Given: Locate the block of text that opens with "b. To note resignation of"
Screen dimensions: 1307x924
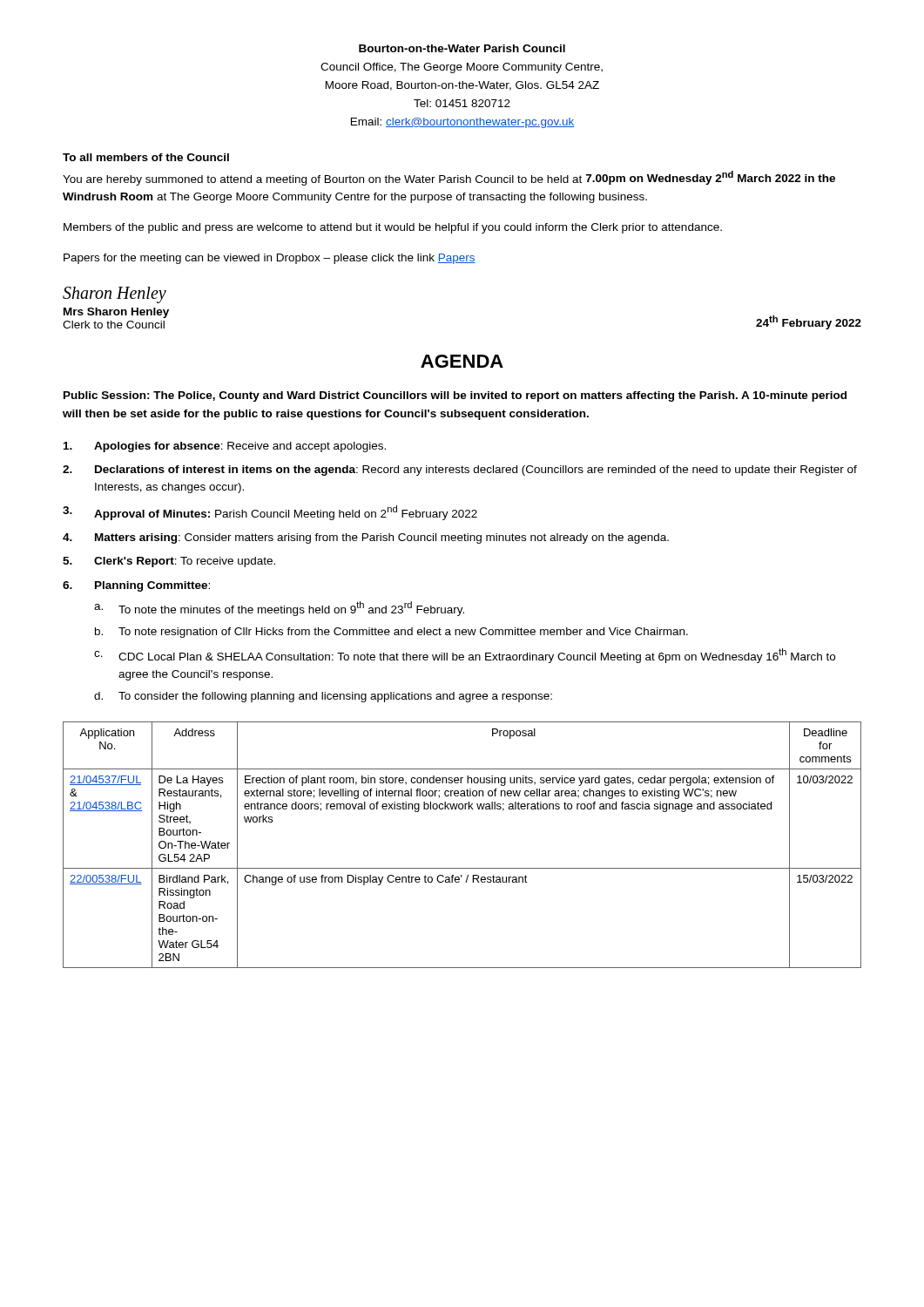Looking at the screenshot, I should click(391, 632).
